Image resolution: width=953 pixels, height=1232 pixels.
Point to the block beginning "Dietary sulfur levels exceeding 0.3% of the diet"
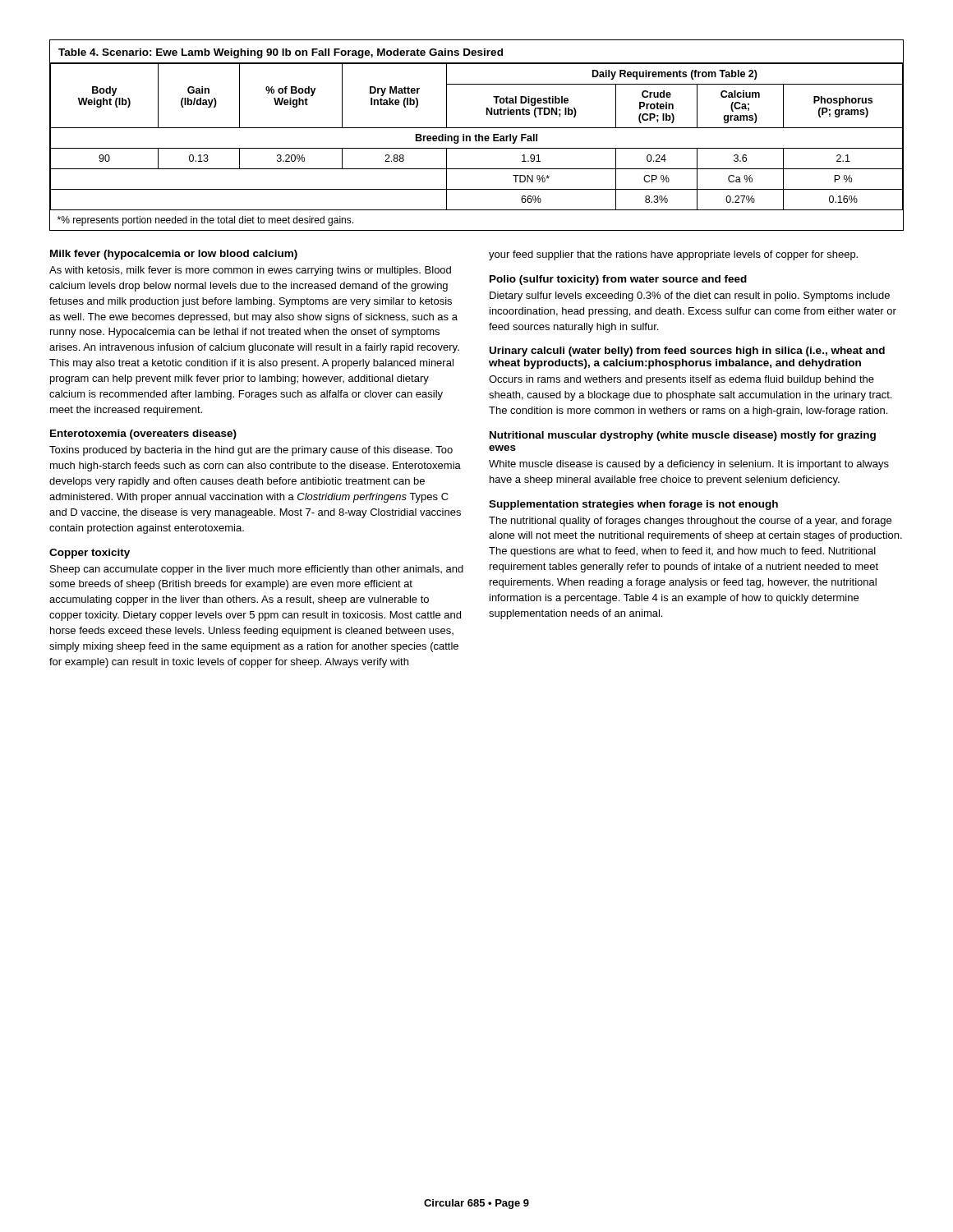click(x=692, y=311)
